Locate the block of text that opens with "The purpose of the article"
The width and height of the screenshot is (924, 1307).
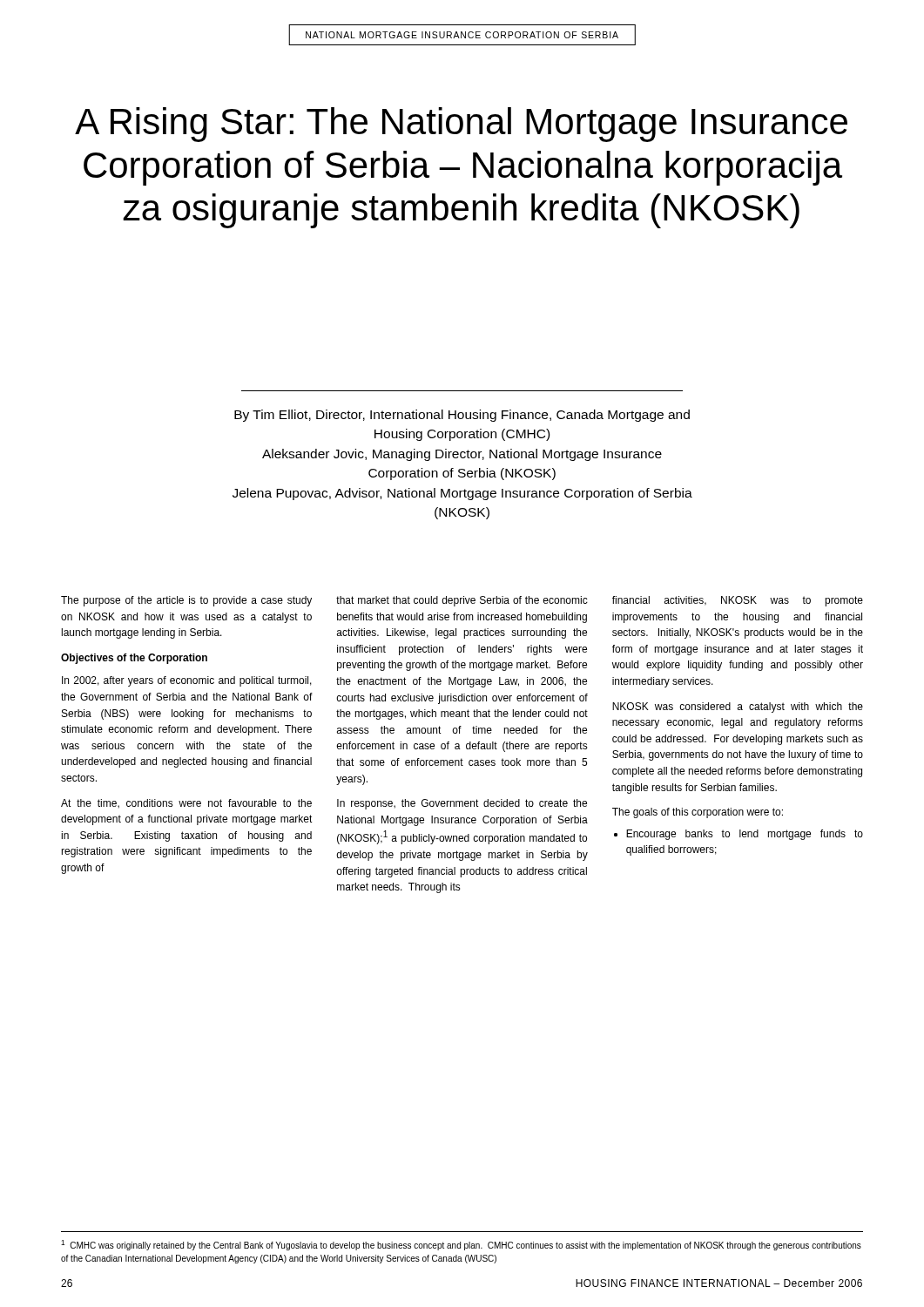pos(187,617)
